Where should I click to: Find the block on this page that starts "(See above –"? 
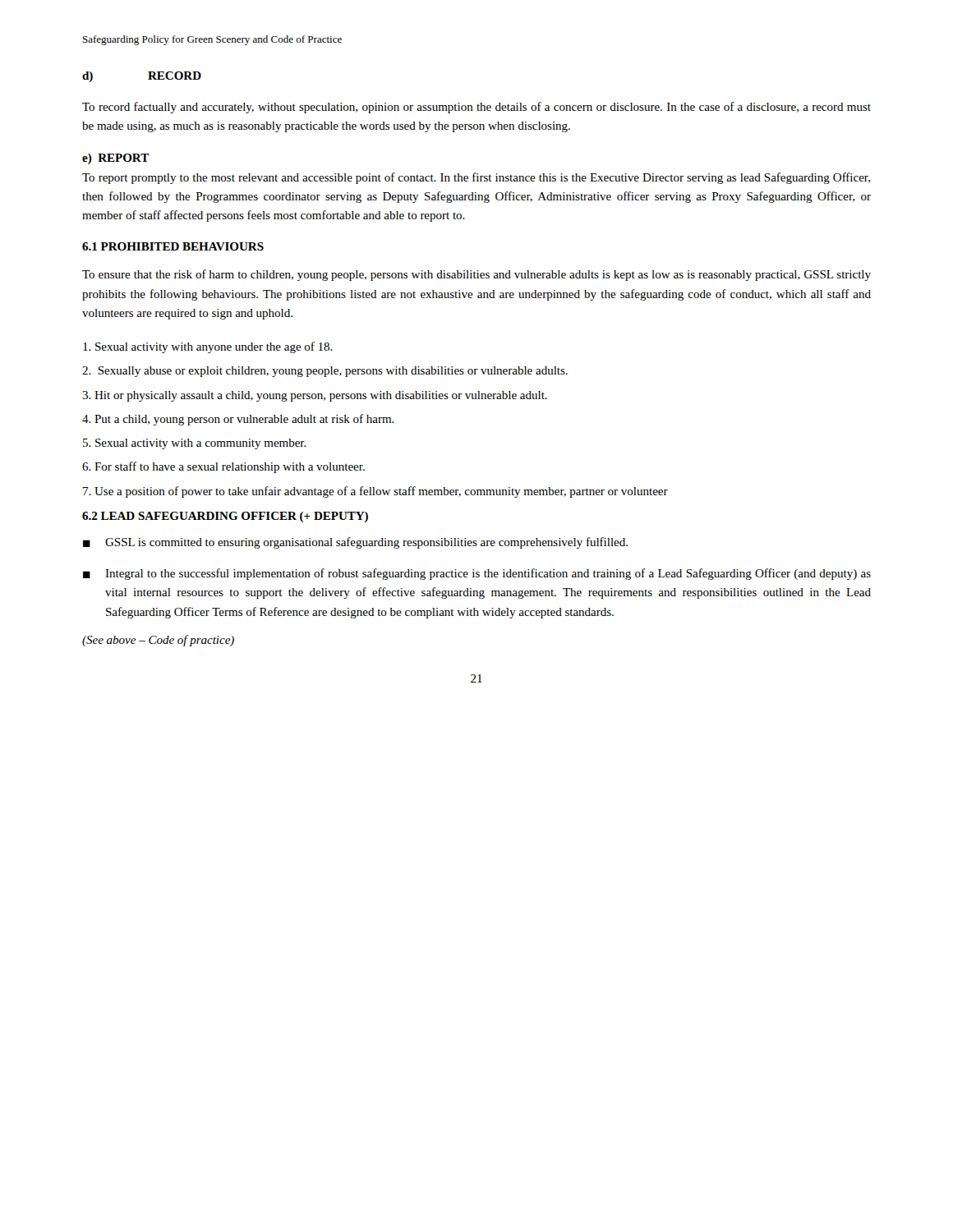tap(158, 640)
